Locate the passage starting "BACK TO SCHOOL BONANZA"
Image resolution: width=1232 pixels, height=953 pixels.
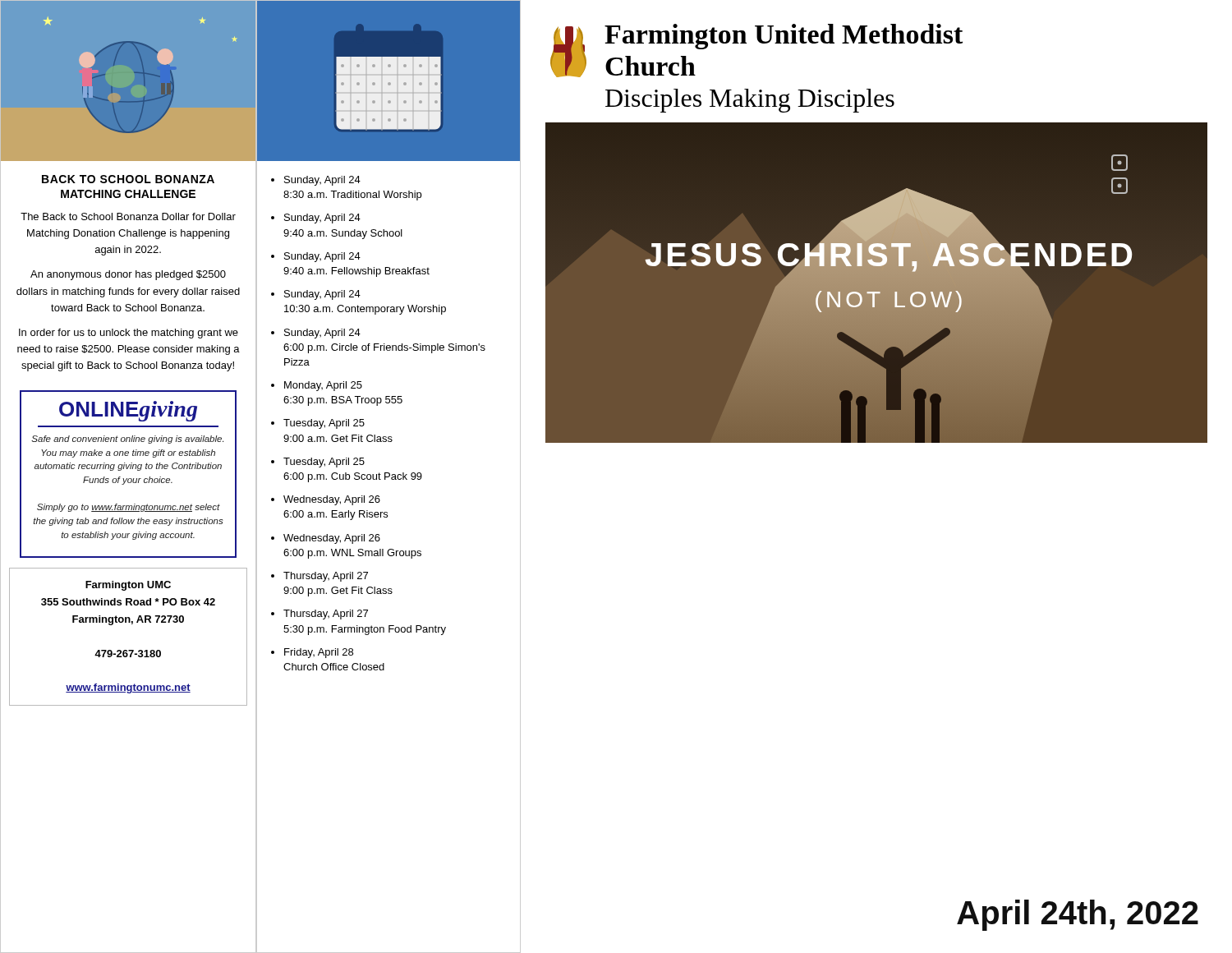pos(128,179)
